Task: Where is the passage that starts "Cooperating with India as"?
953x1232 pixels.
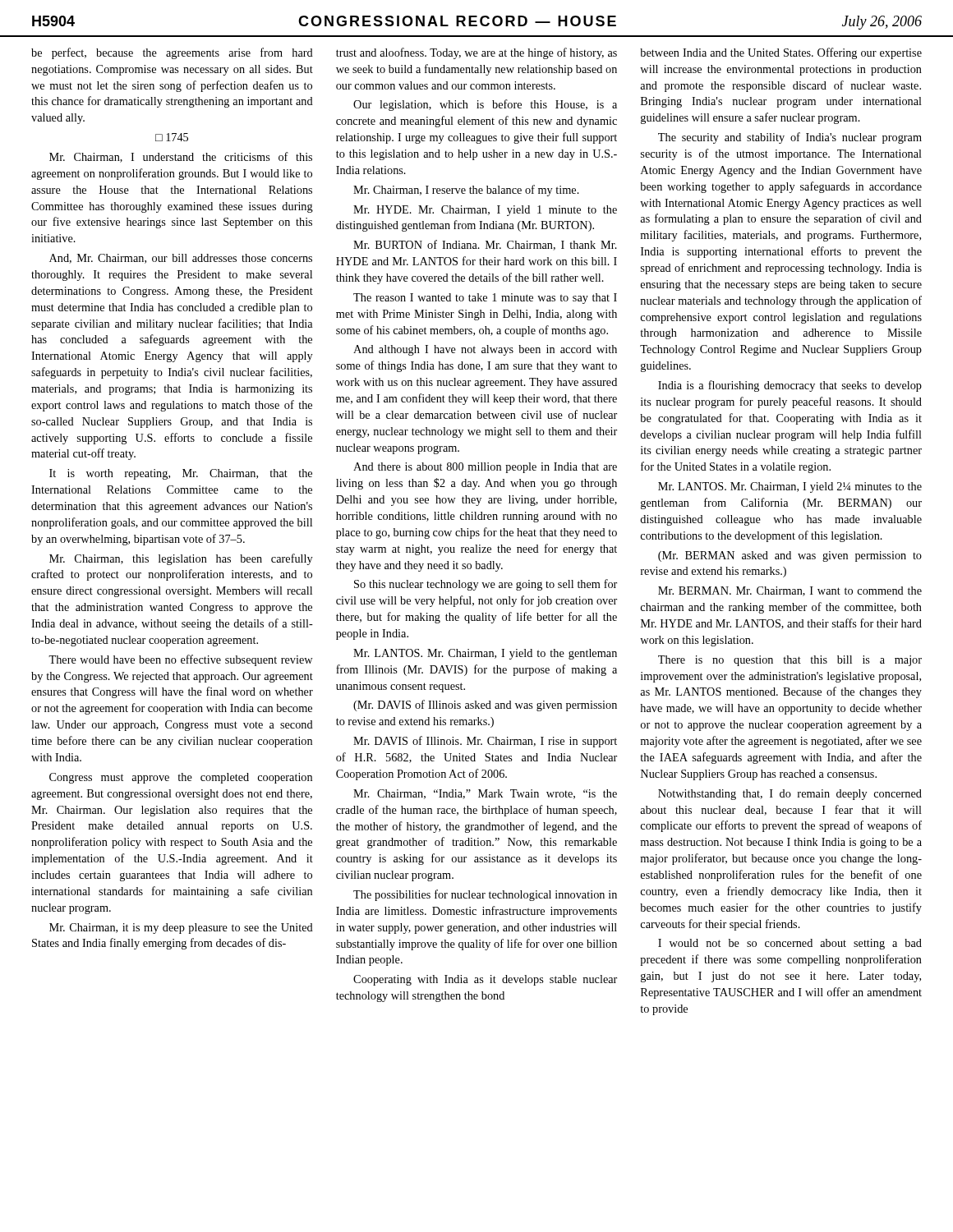Action: [476, 988]
